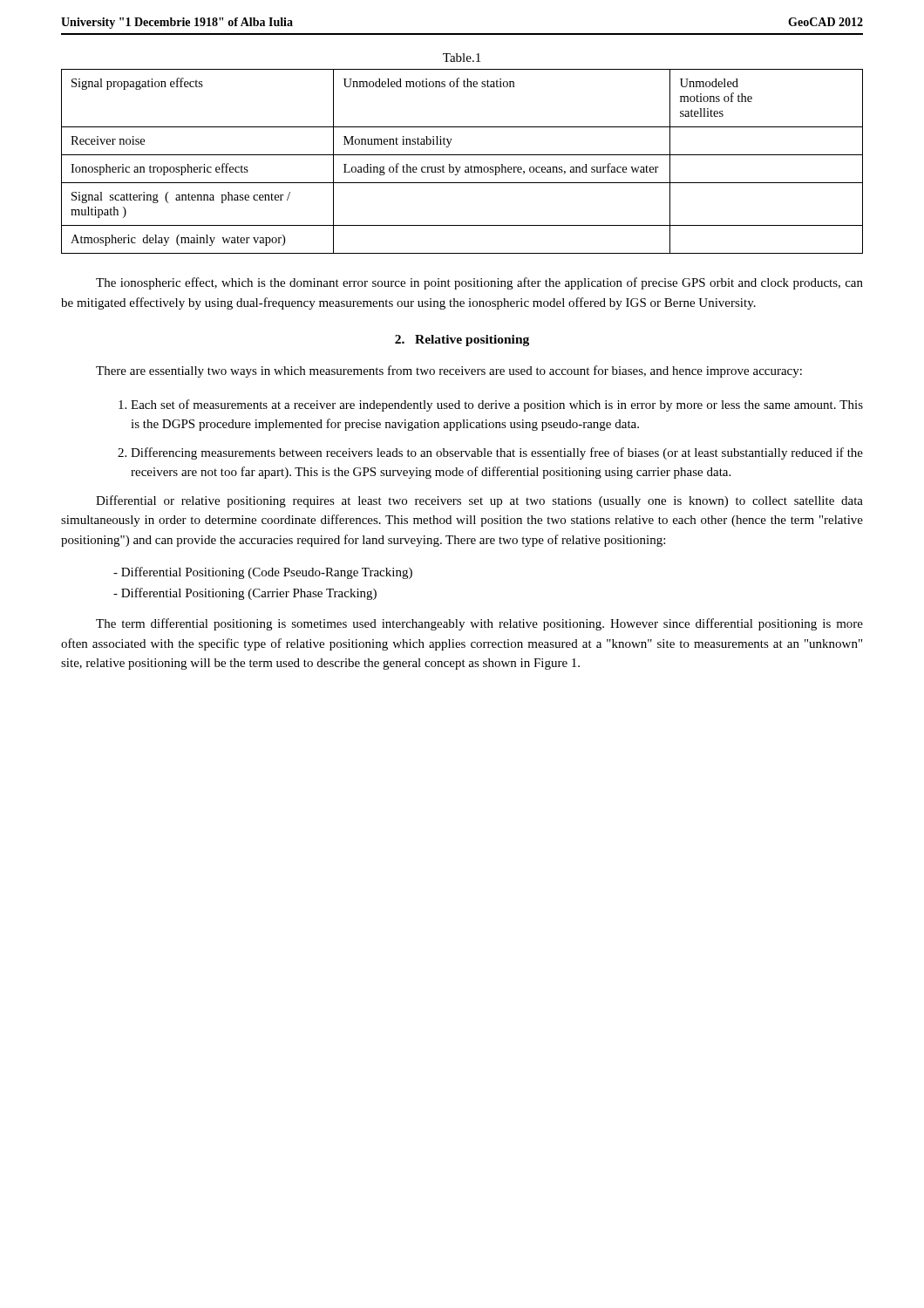The width and height of the screenshot is (924, 1308).
Task: Click on the element starting "The term differential positioning"
Action: (462, 643)
